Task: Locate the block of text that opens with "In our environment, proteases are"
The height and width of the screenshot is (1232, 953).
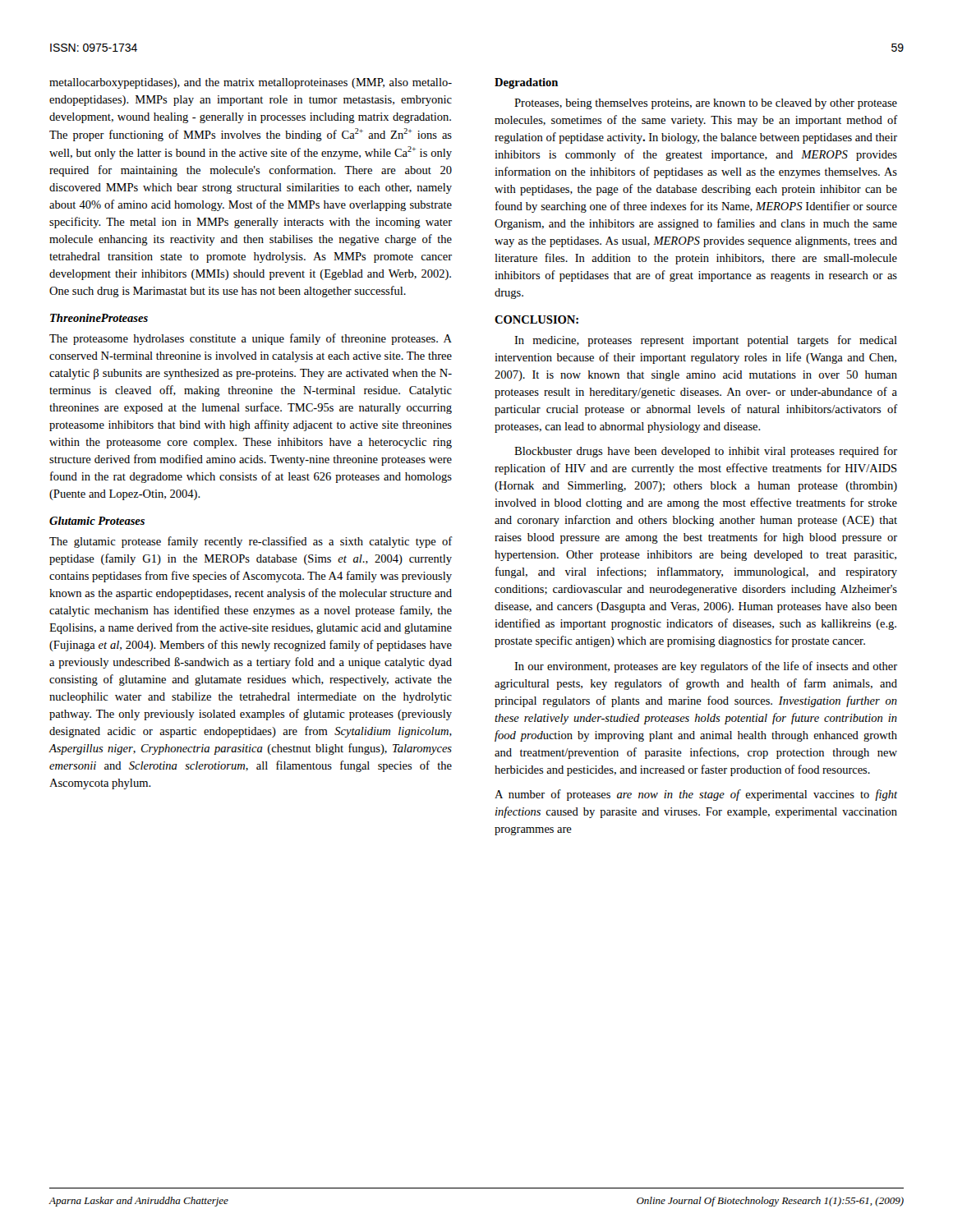Action: click(696, 748)
